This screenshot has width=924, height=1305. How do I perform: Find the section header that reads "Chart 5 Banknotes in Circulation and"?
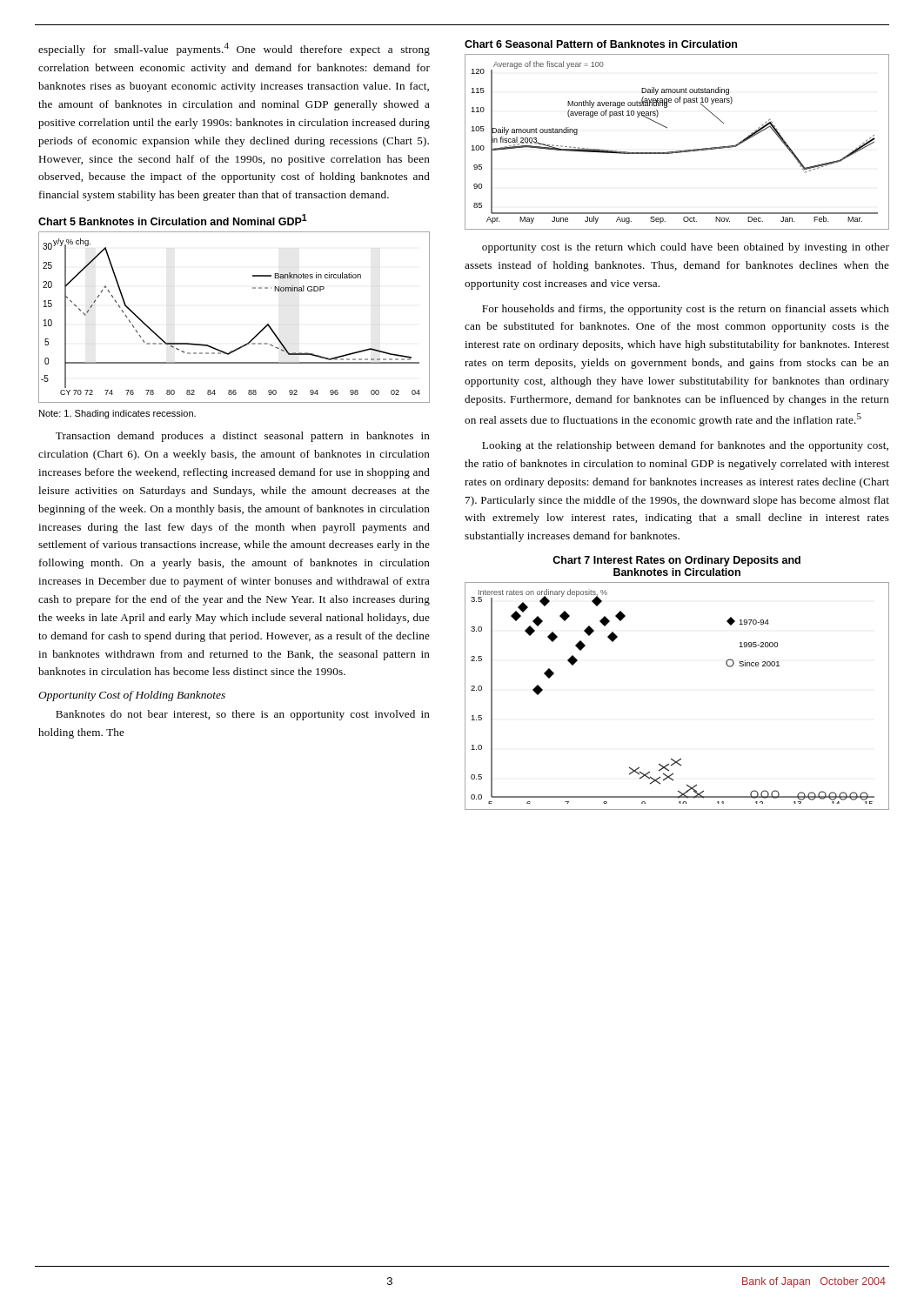(173, 221)
